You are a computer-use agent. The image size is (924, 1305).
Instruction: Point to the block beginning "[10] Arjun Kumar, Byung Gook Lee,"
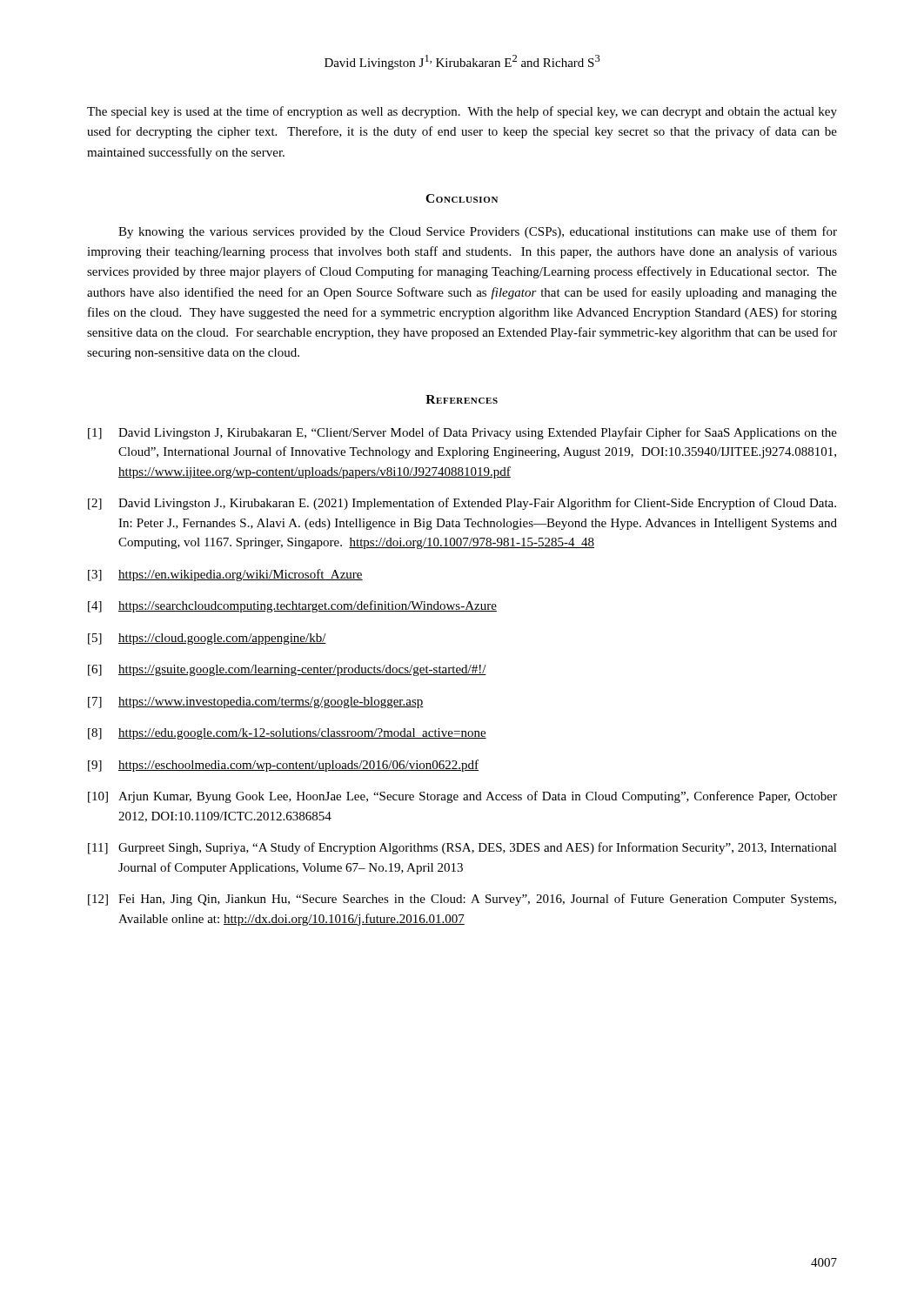[462, 806]
